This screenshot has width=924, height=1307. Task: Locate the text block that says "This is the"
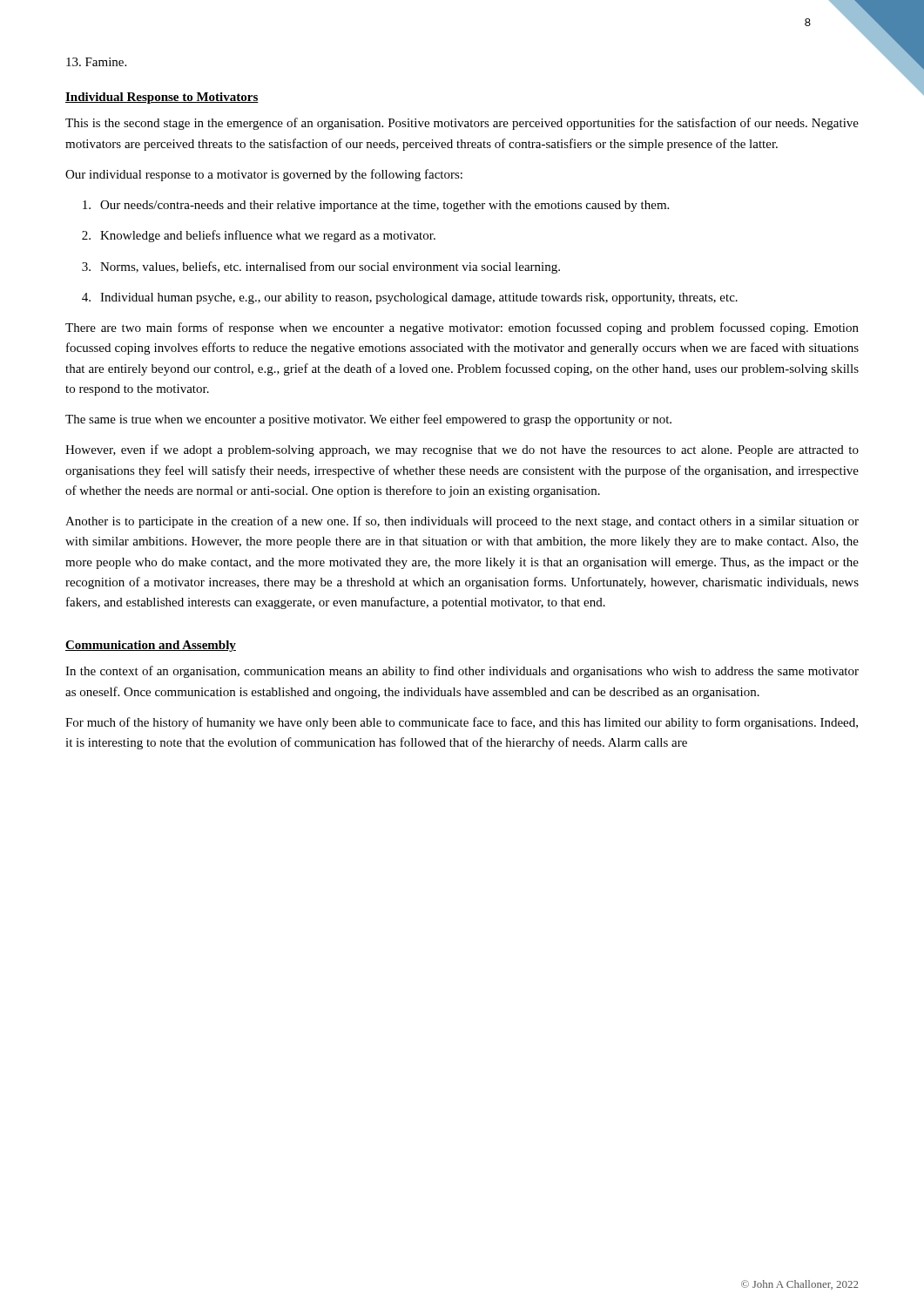coord(462,134)
